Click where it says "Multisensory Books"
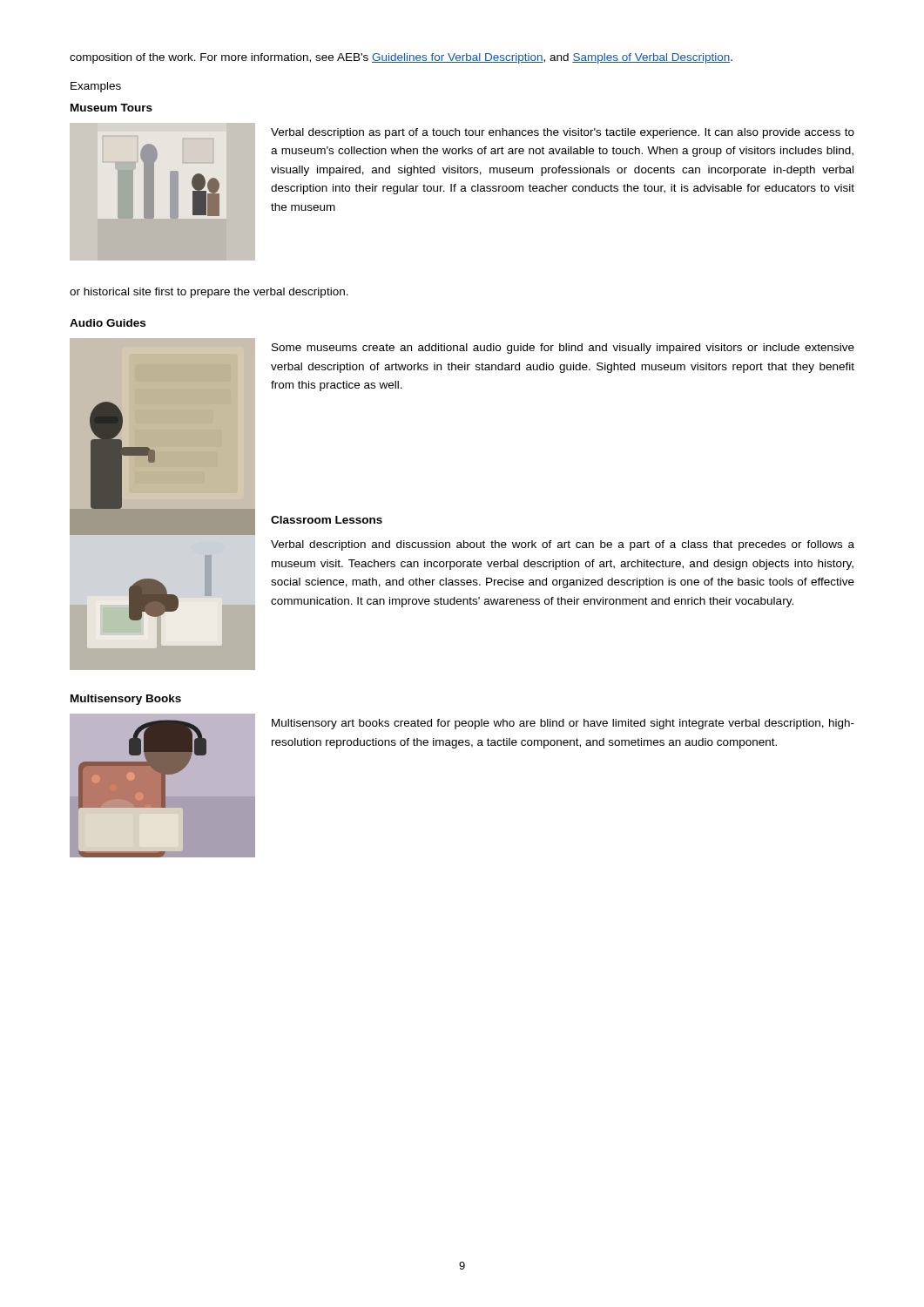 point(126,699)
